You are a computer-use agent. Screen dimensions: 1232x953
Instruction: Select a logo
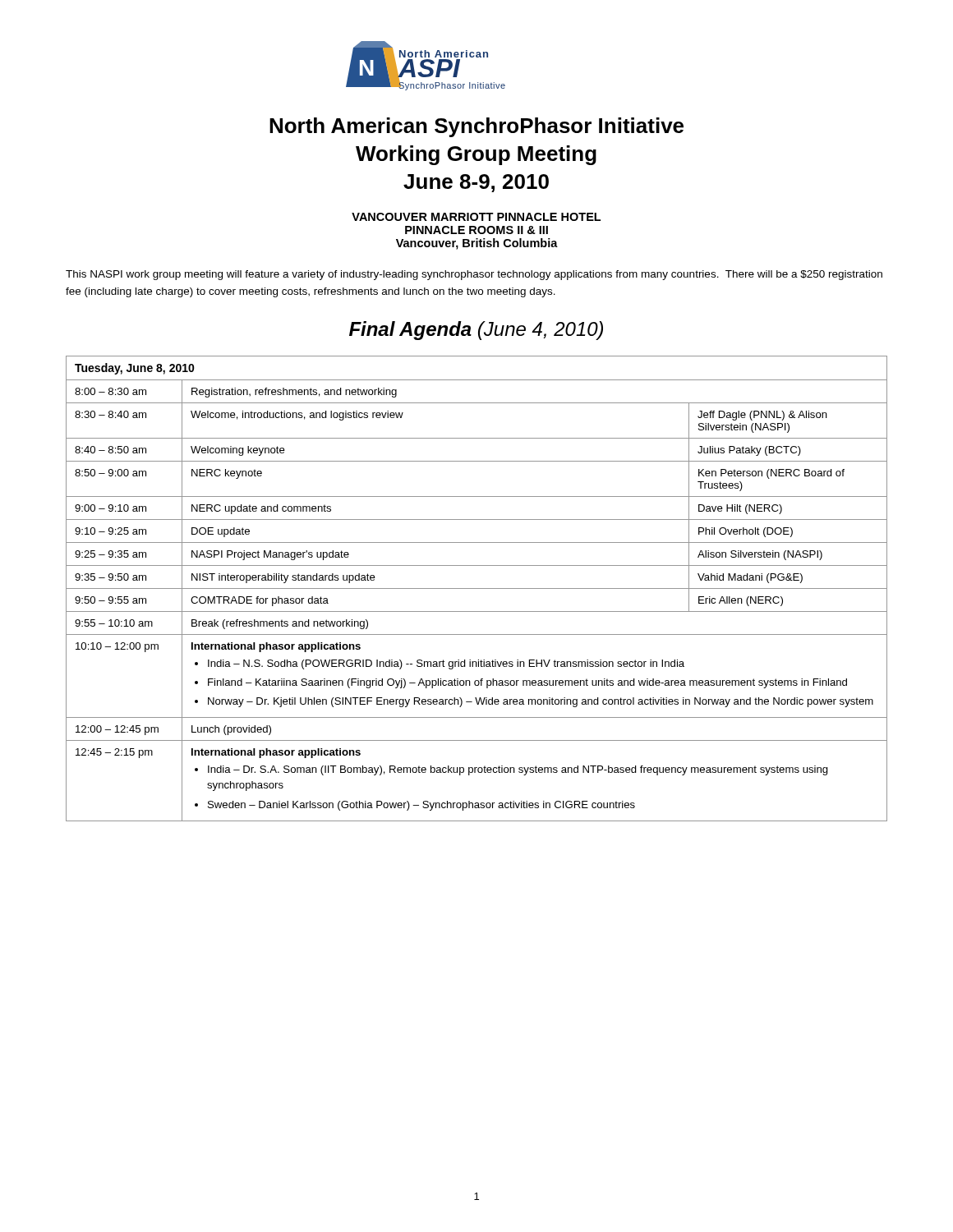[476, 69]
